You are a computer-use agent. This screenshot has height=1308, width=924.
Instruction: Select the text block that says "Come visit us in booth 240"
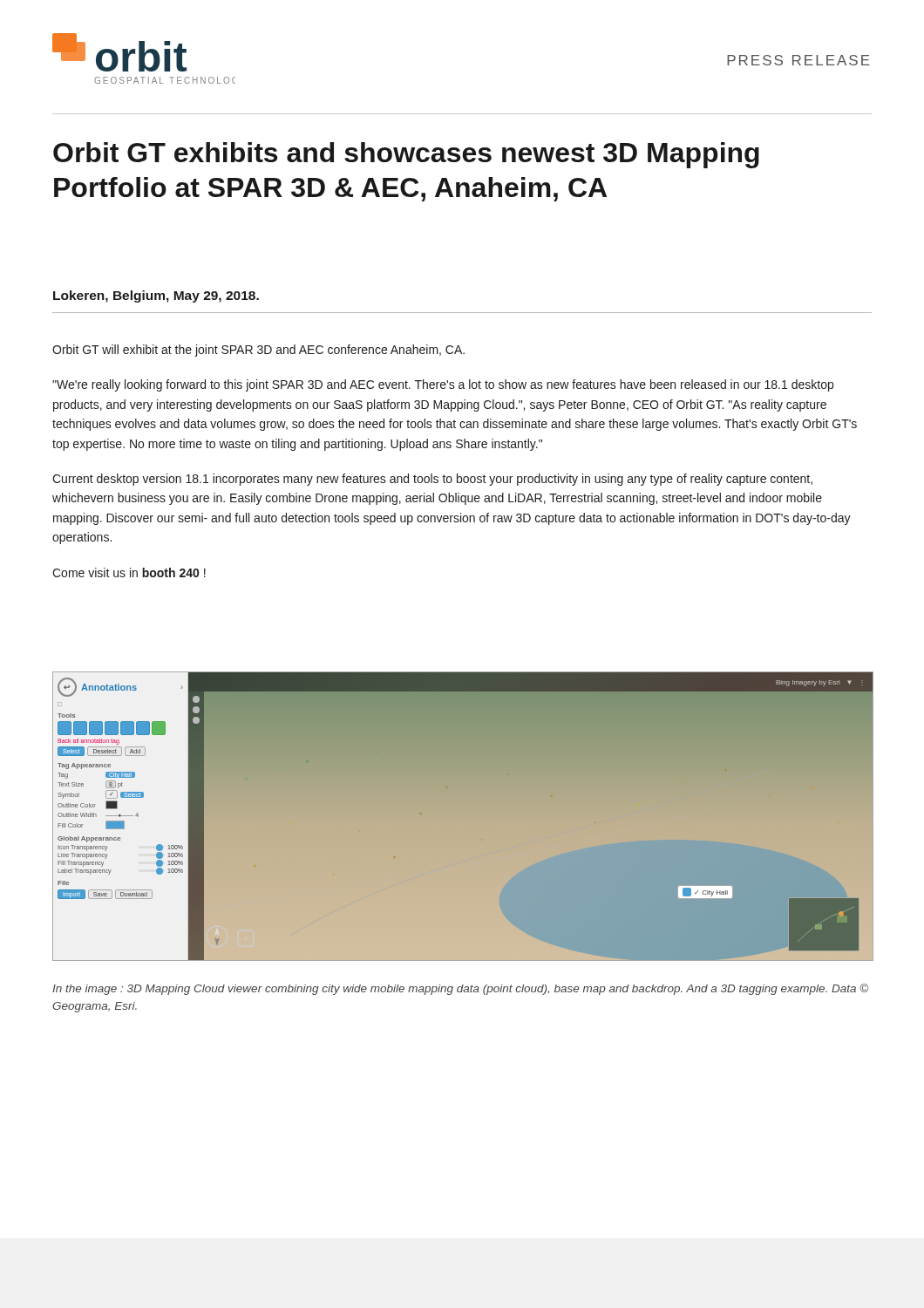point(129,572)
